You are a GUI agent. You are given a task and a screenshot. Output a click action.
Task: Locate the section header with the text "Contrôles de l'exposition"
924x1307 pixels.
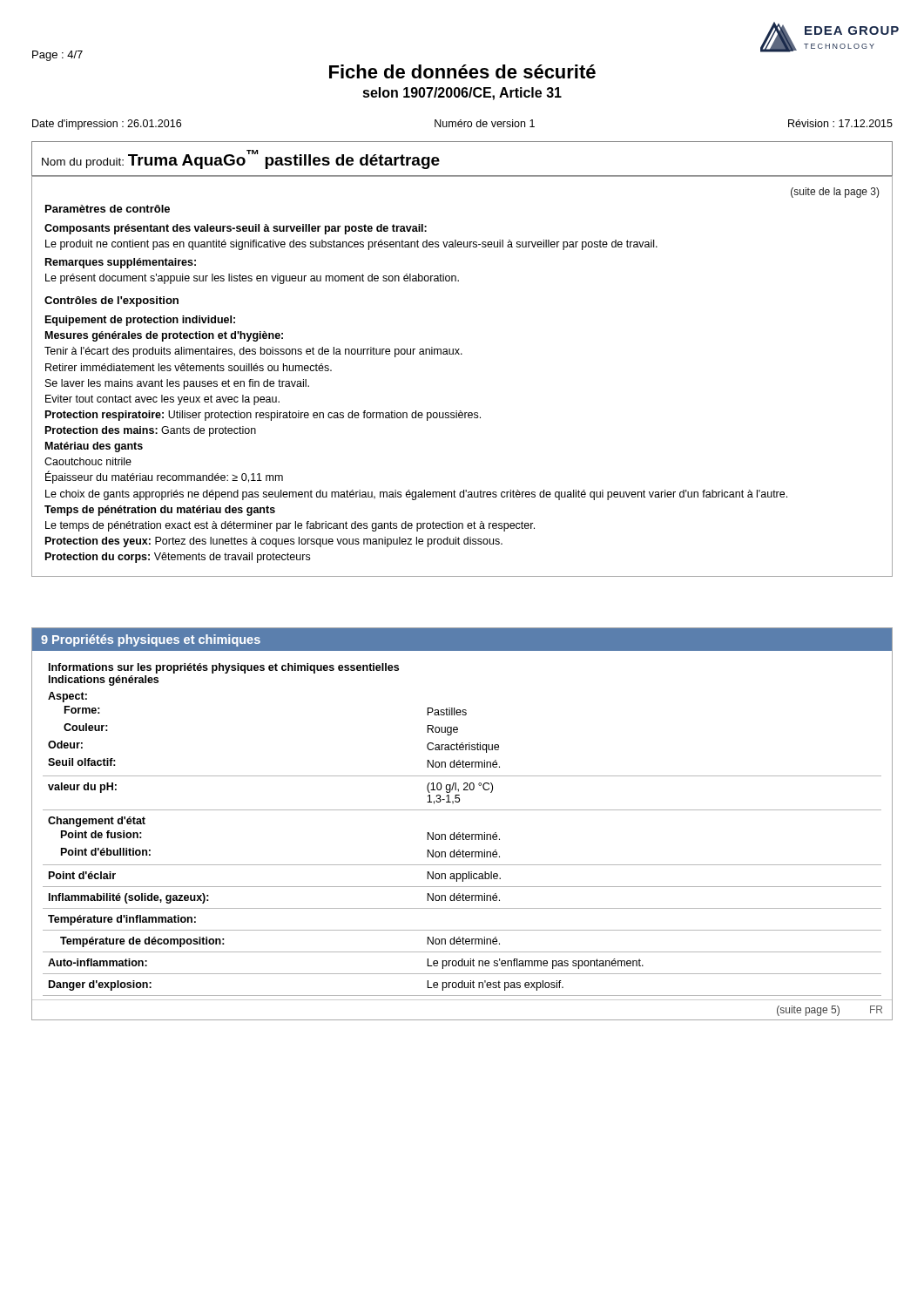112,300
